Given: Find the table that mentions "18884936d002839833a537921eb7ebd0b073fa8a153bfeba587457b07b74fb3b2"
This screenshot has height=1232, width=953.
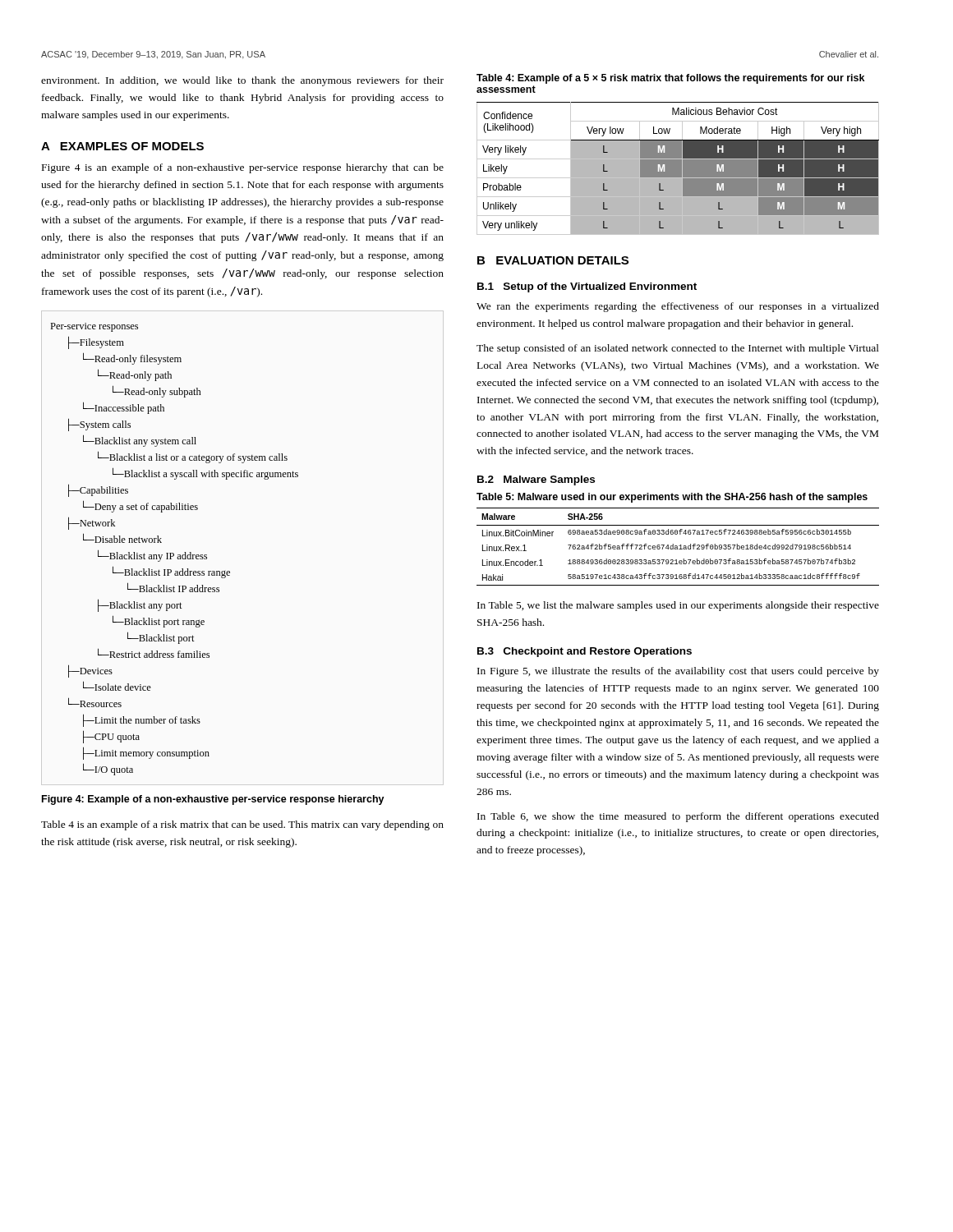Looking at the screenshot, I should [678, 547].
